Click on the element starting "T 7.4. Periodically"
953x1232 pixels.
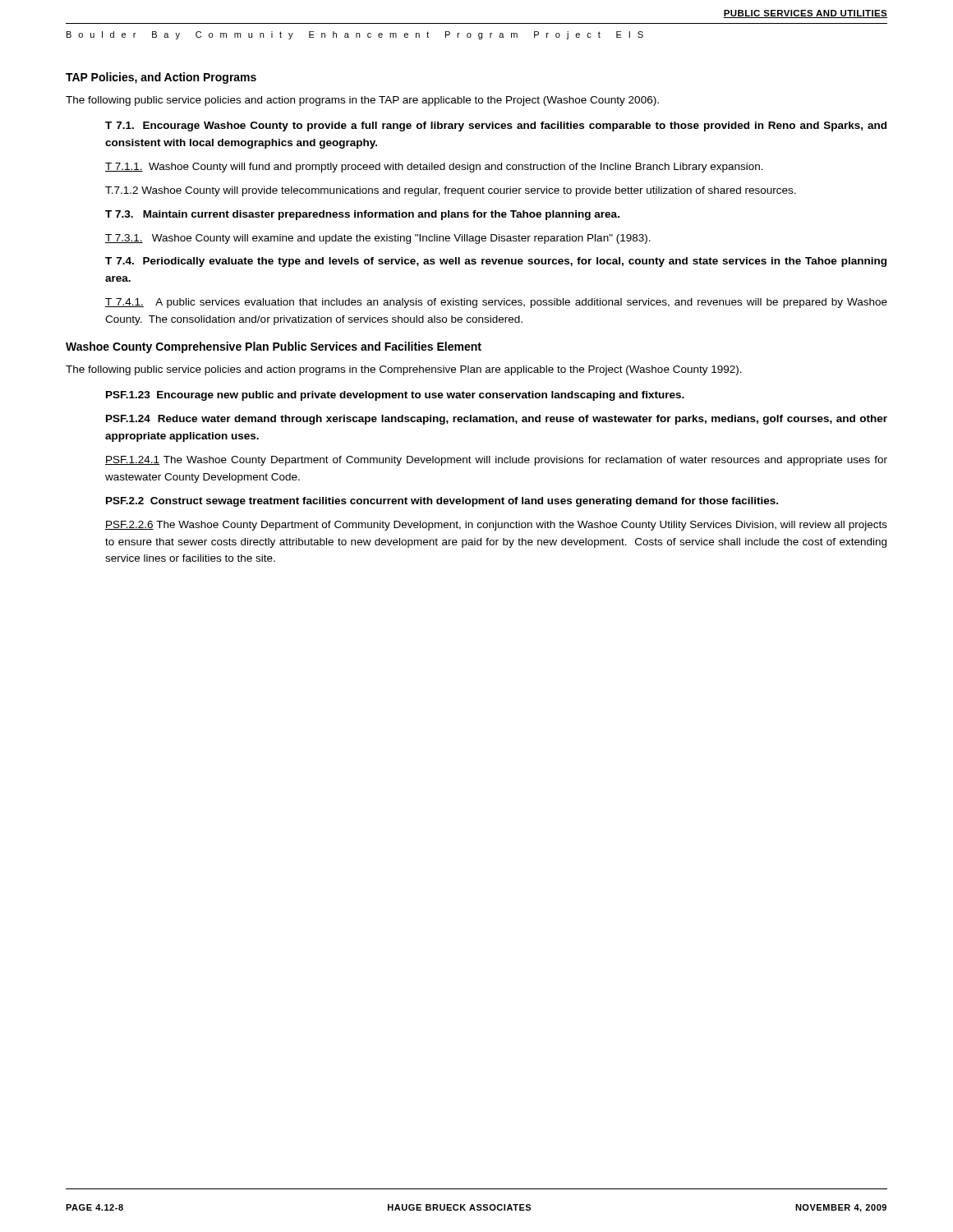point(496,270)
